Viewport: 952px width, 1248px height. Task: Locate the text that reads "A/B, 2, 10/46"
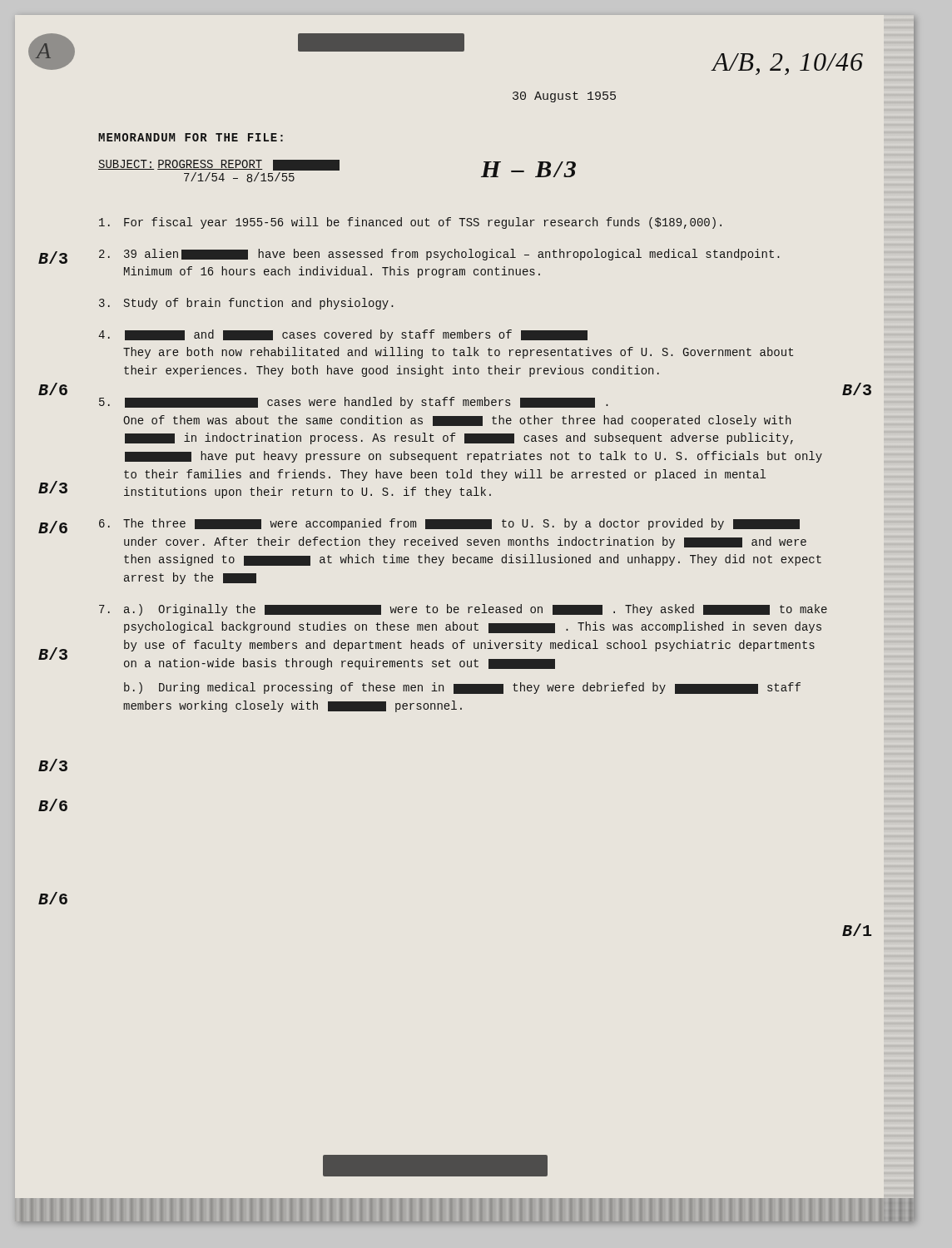click(x=788, y=62)
